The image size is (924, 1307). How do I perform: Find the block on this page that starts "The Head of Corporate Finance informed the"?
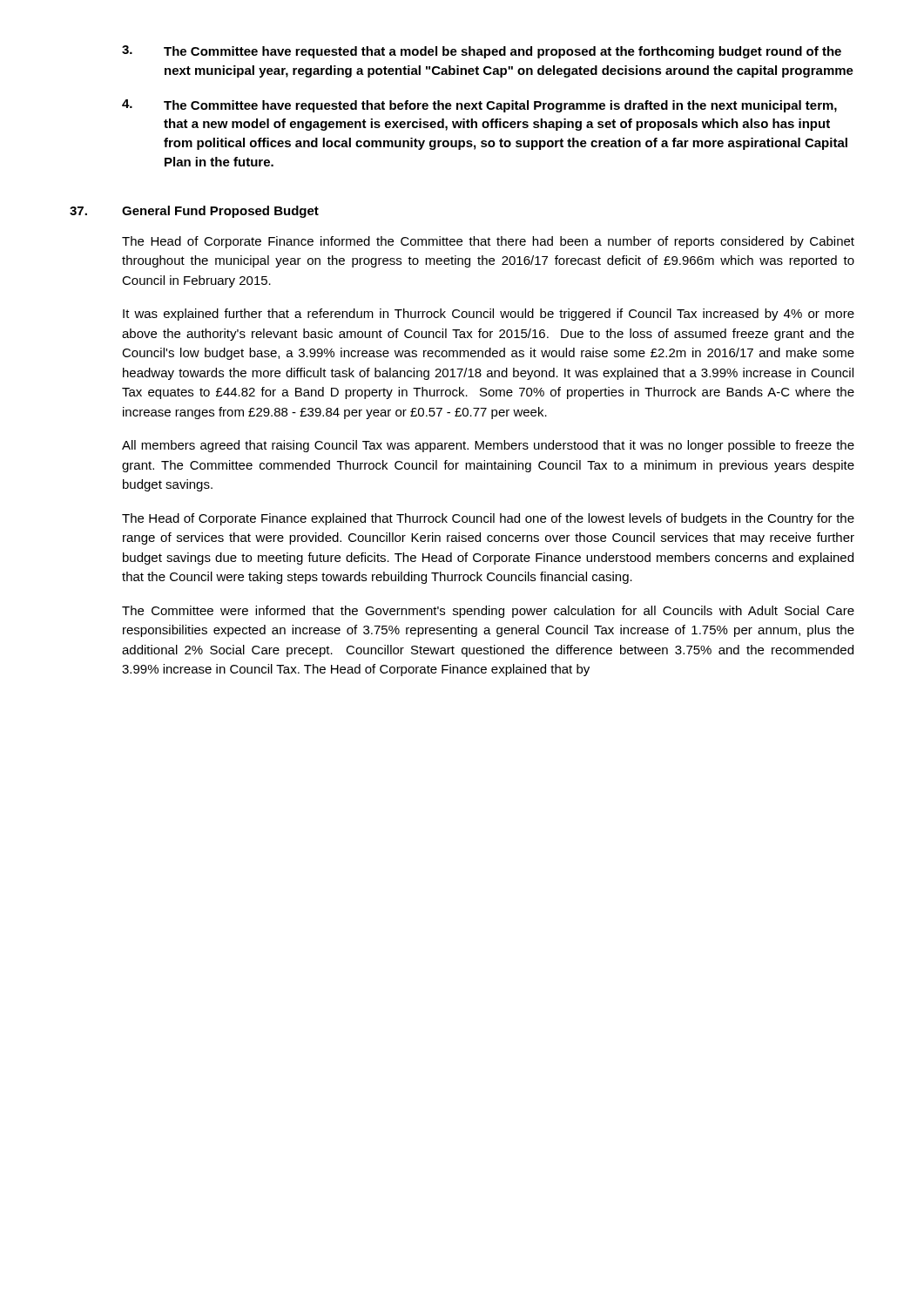pyautogui.click(x=488, y=260)
